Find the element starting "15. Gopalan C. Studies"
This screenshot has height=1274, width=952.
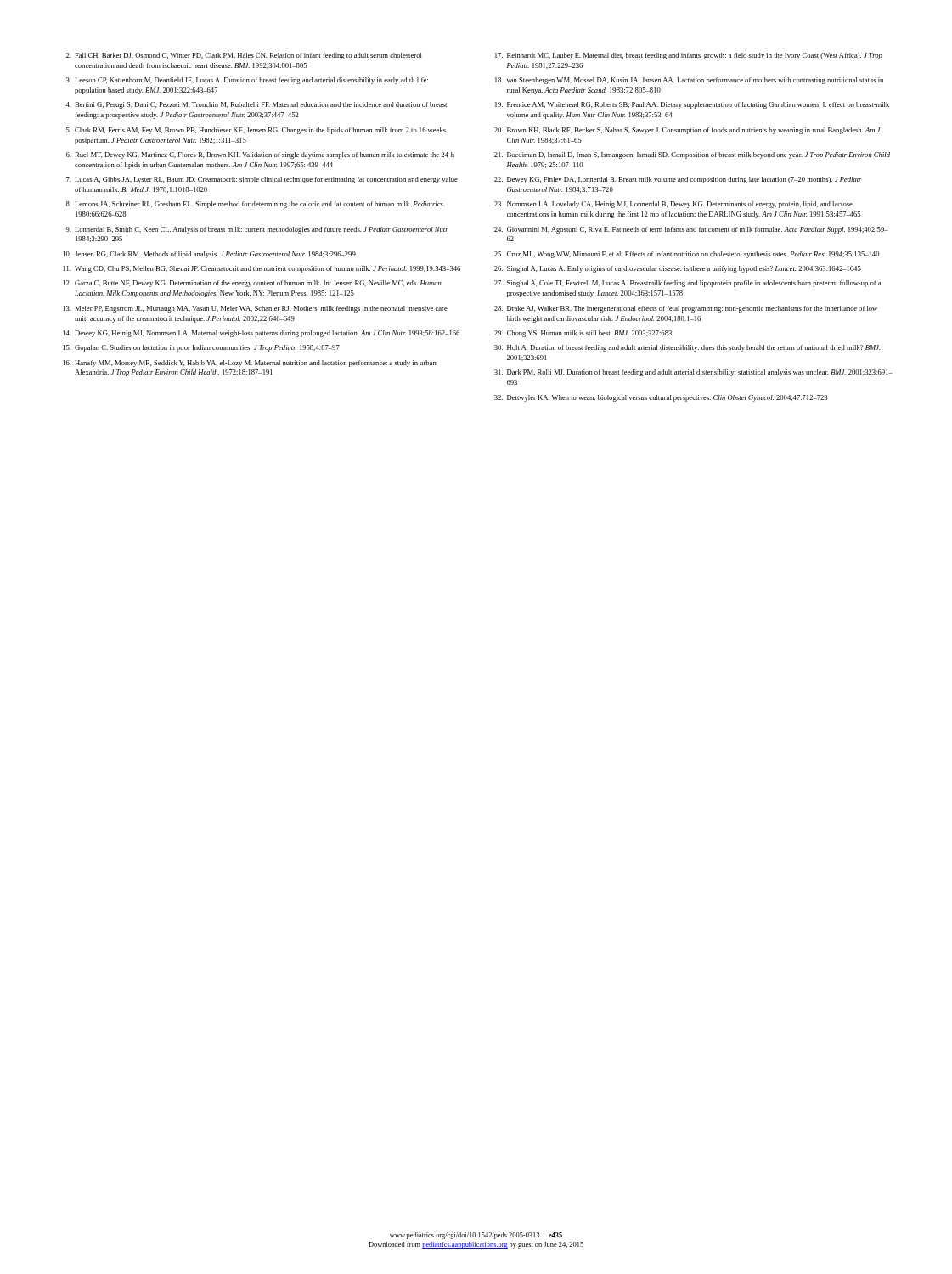pyautogui.click(x=260, y=348)
